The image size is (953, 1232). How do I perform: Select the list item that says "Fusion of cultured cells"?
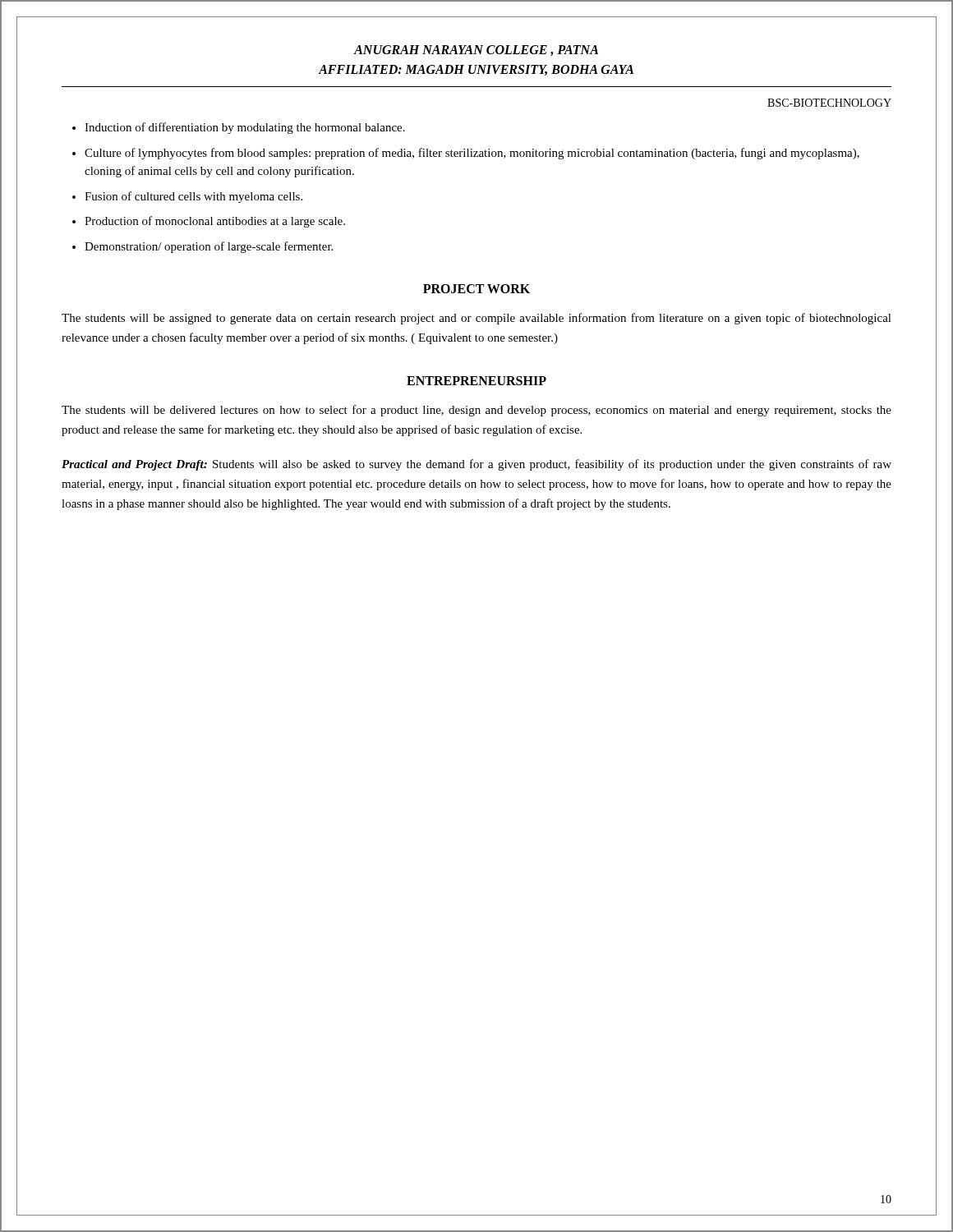pos(194,196)
